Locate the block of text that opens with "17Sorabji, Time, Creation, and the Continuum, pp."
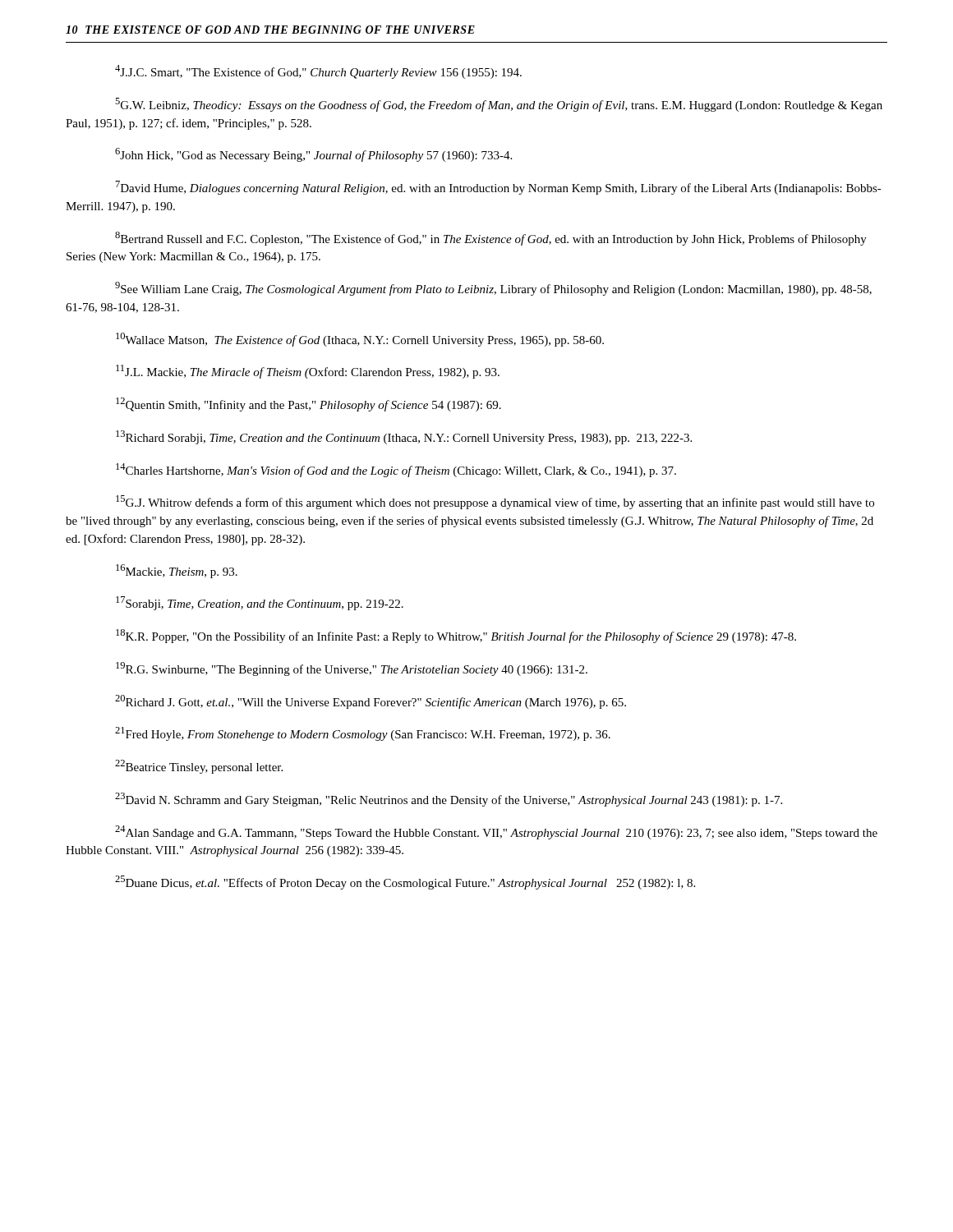Viewport: 953px width, 1232px height. (259, 602)
